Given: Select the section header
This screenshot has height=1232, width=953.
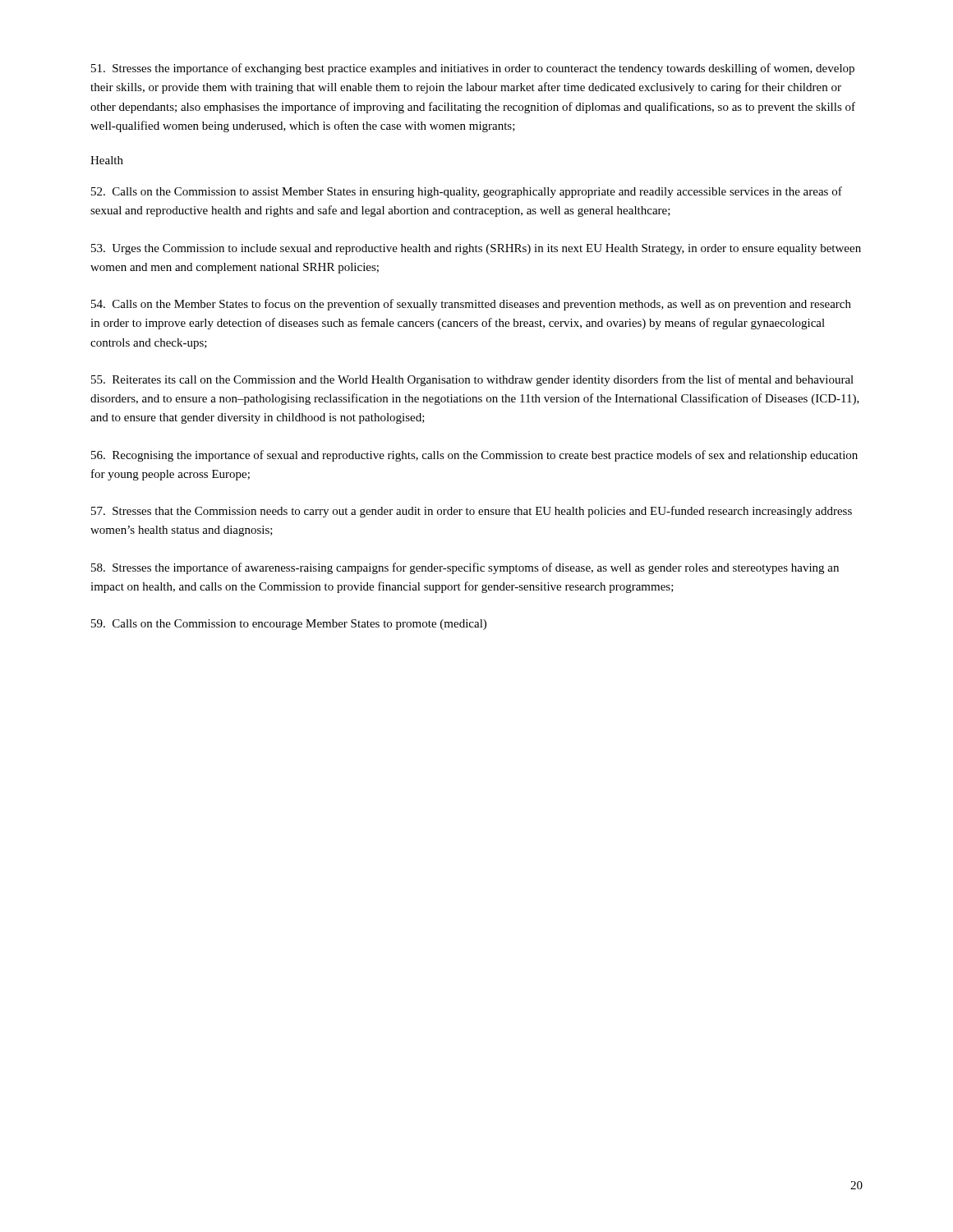Looking at the screenshot, I should (x=107, y=160).
